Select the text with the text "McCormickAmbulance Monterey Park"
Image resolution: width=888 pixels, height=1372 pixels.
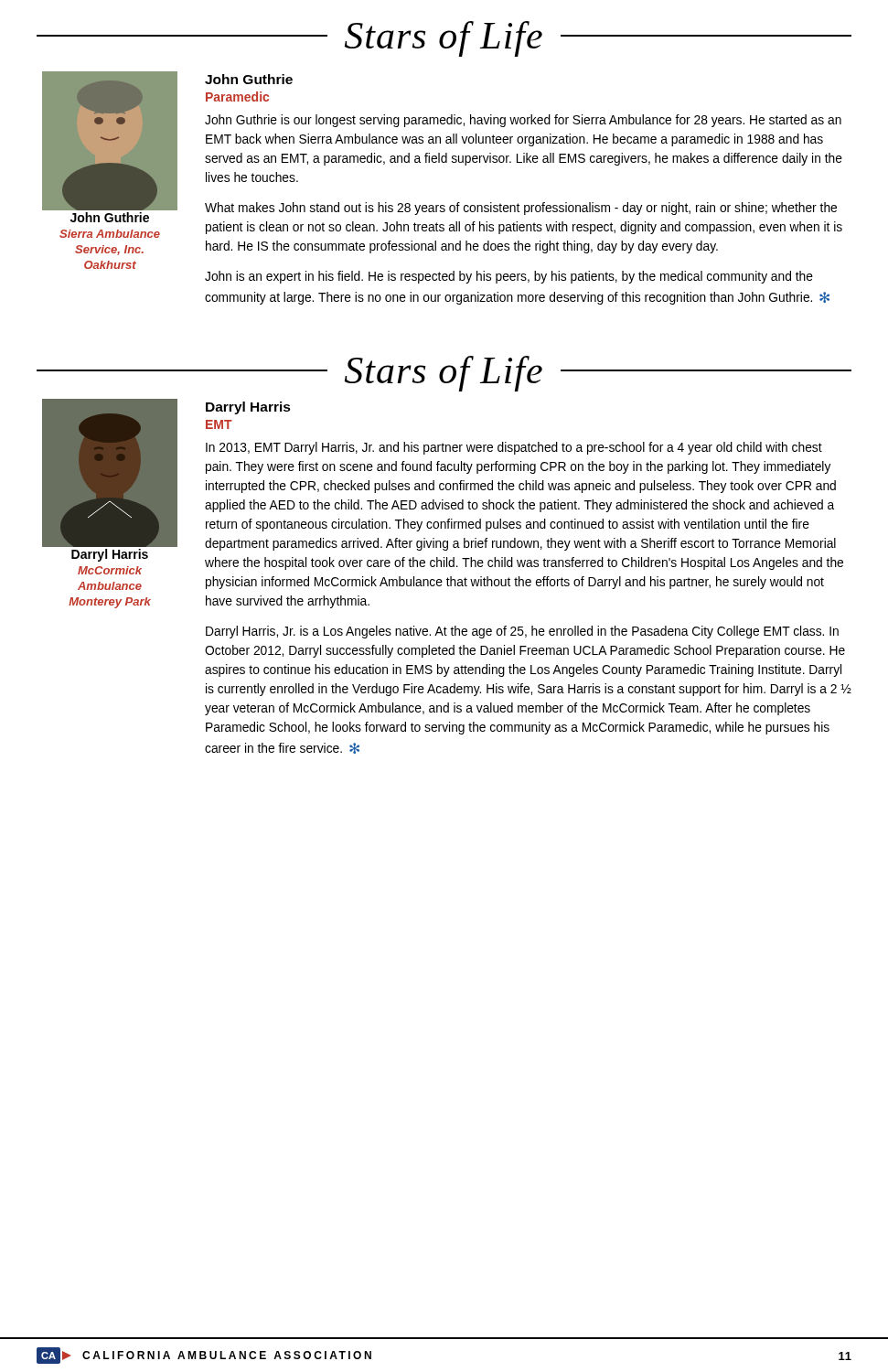click(x=110, y=586)
